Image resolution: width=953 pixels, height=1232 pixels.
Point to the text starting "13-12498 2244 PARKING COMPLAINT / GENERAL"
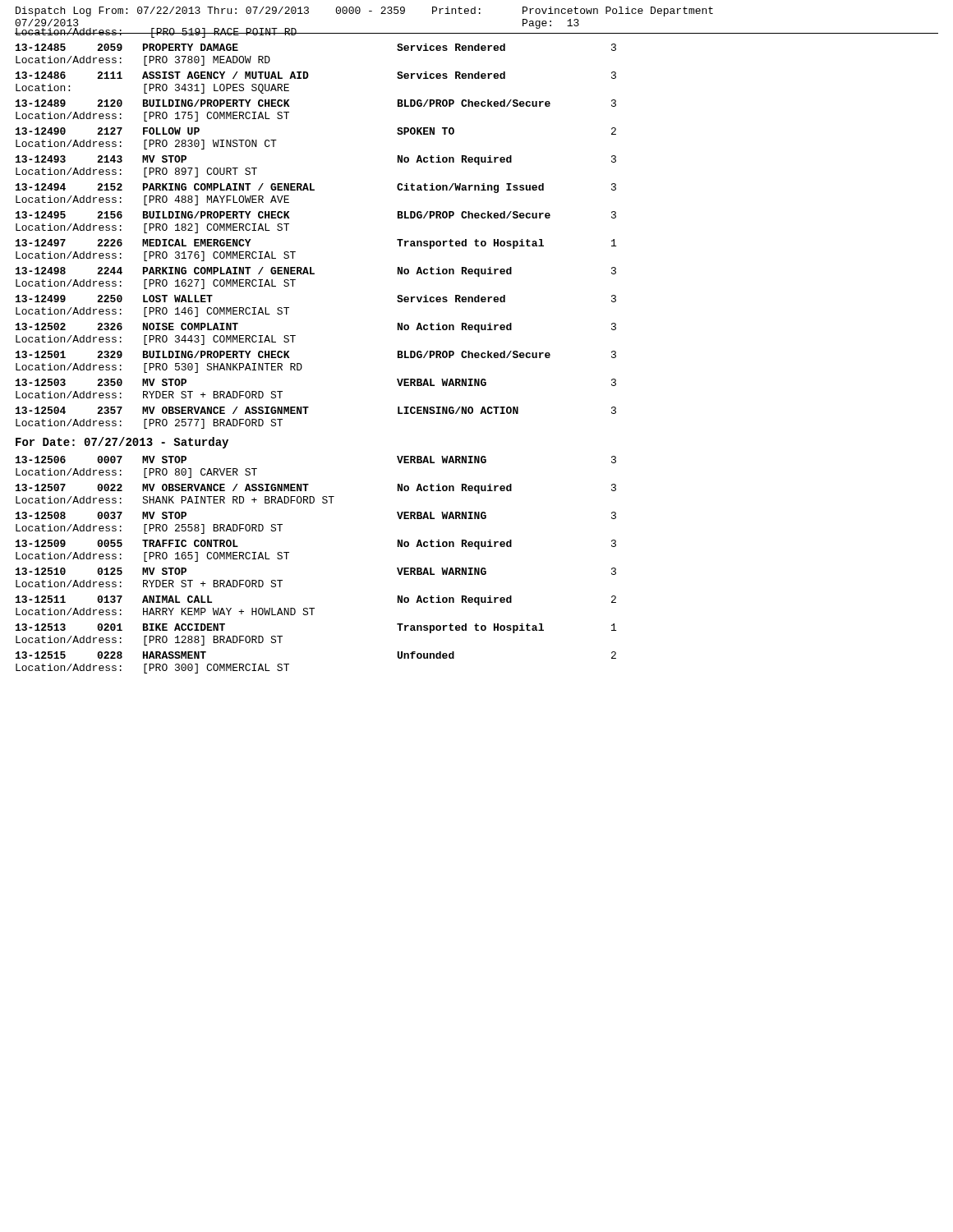click(476, 278)
